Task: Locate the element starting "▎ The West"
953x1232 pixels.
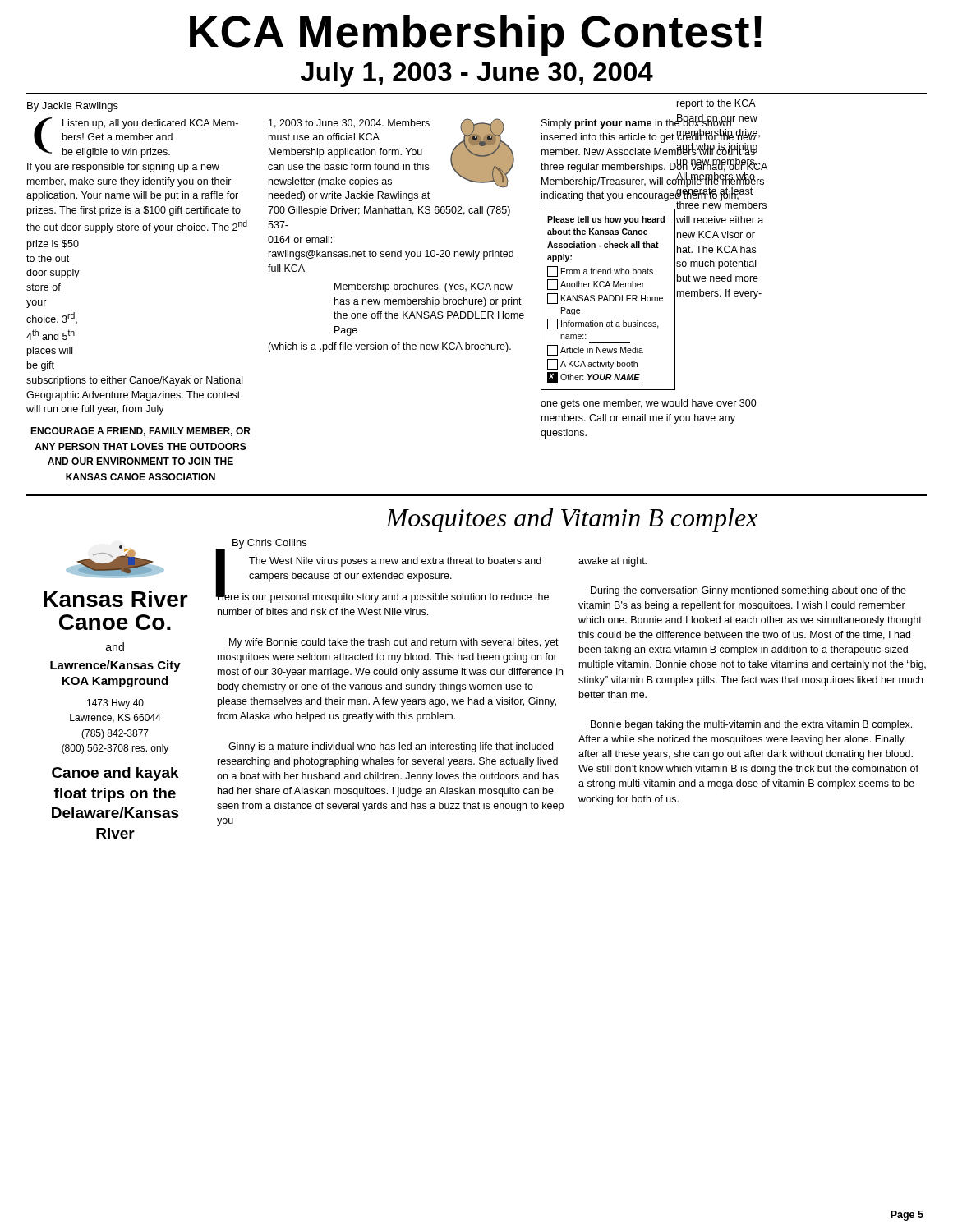Action: click(x=391, y=690)
